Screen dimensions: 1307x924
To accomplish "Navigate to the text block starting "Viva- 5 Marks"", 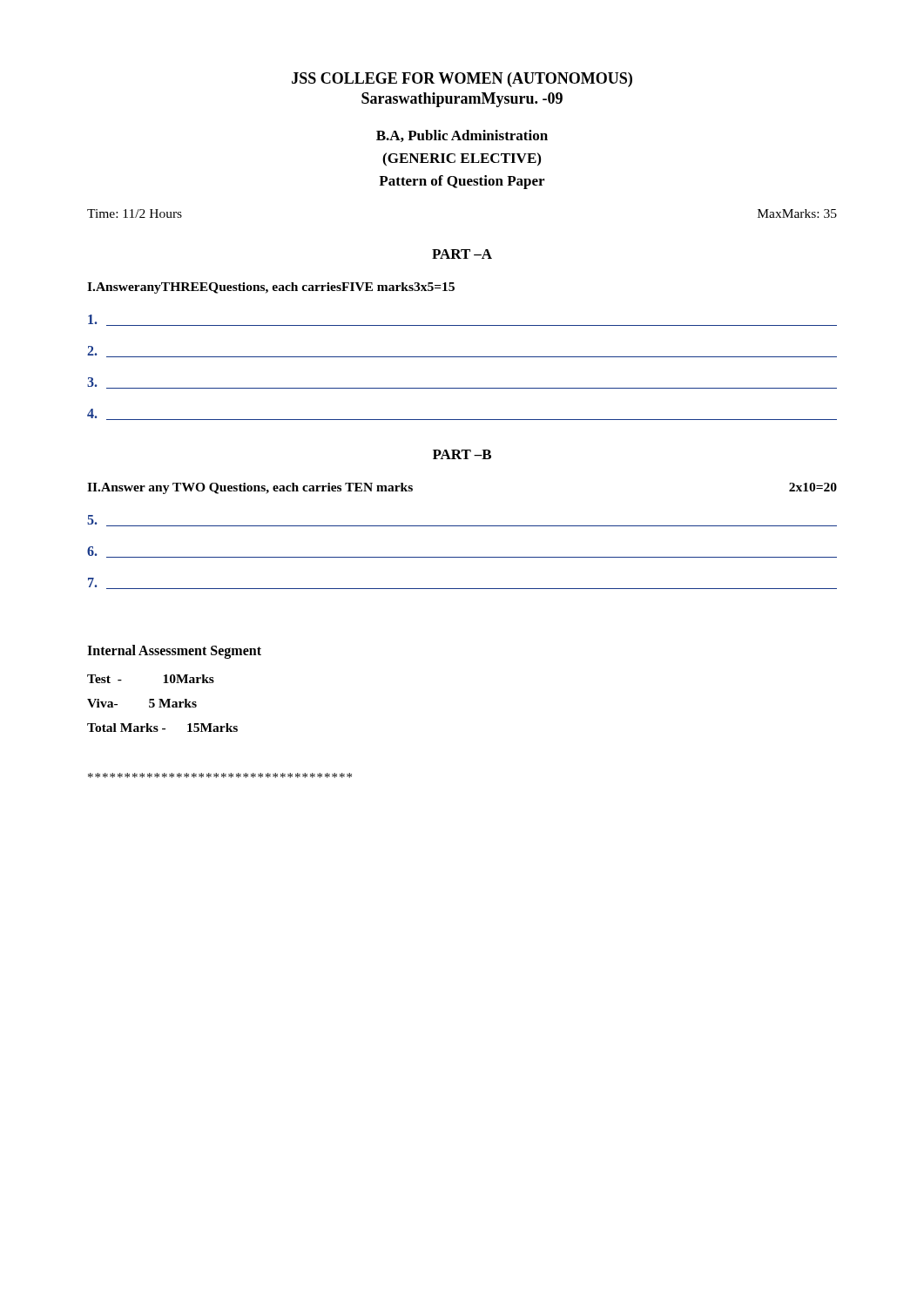I will [142, 703].
